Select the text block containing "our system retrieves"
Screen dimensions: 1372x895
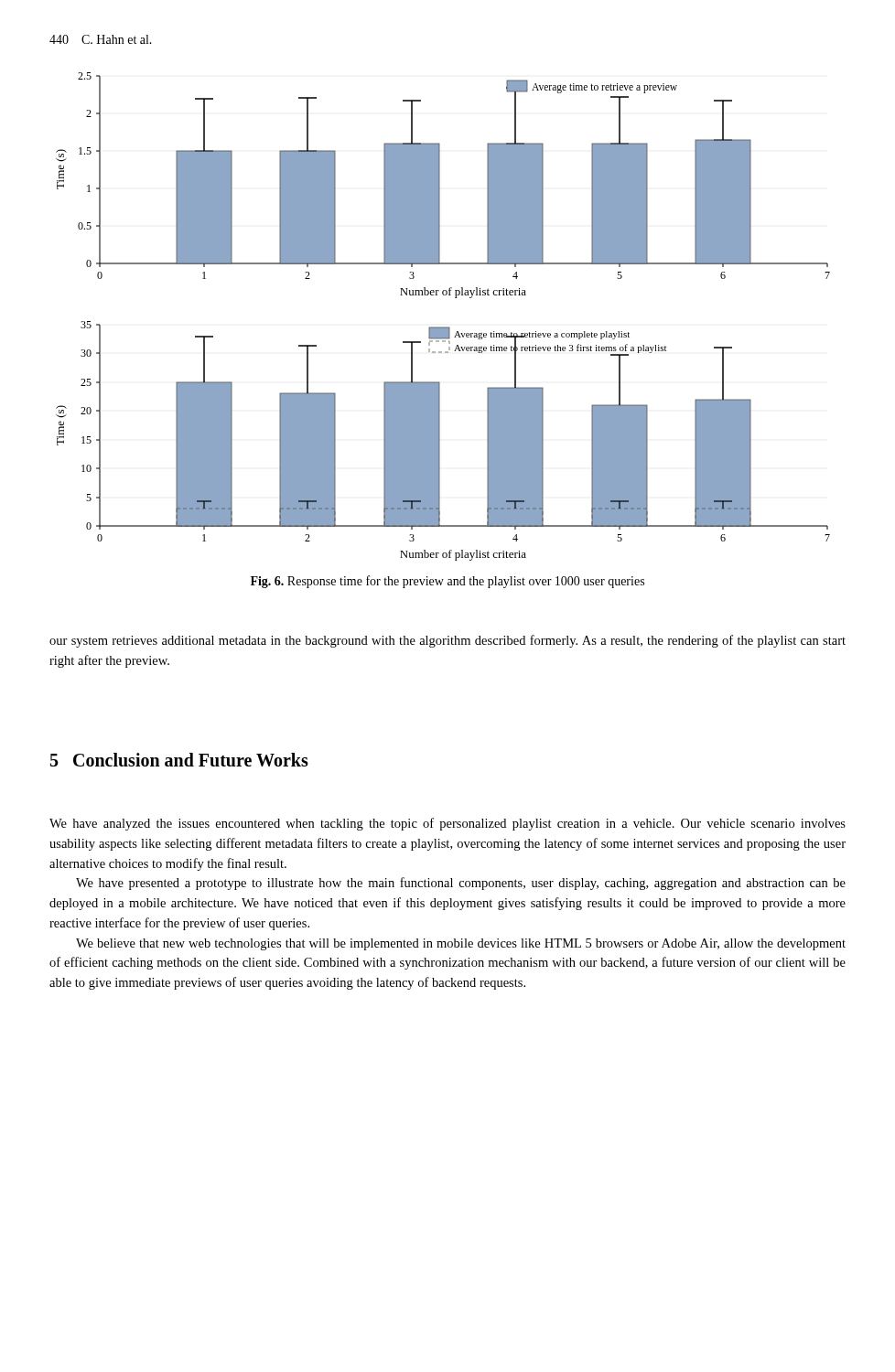[448, 650]
